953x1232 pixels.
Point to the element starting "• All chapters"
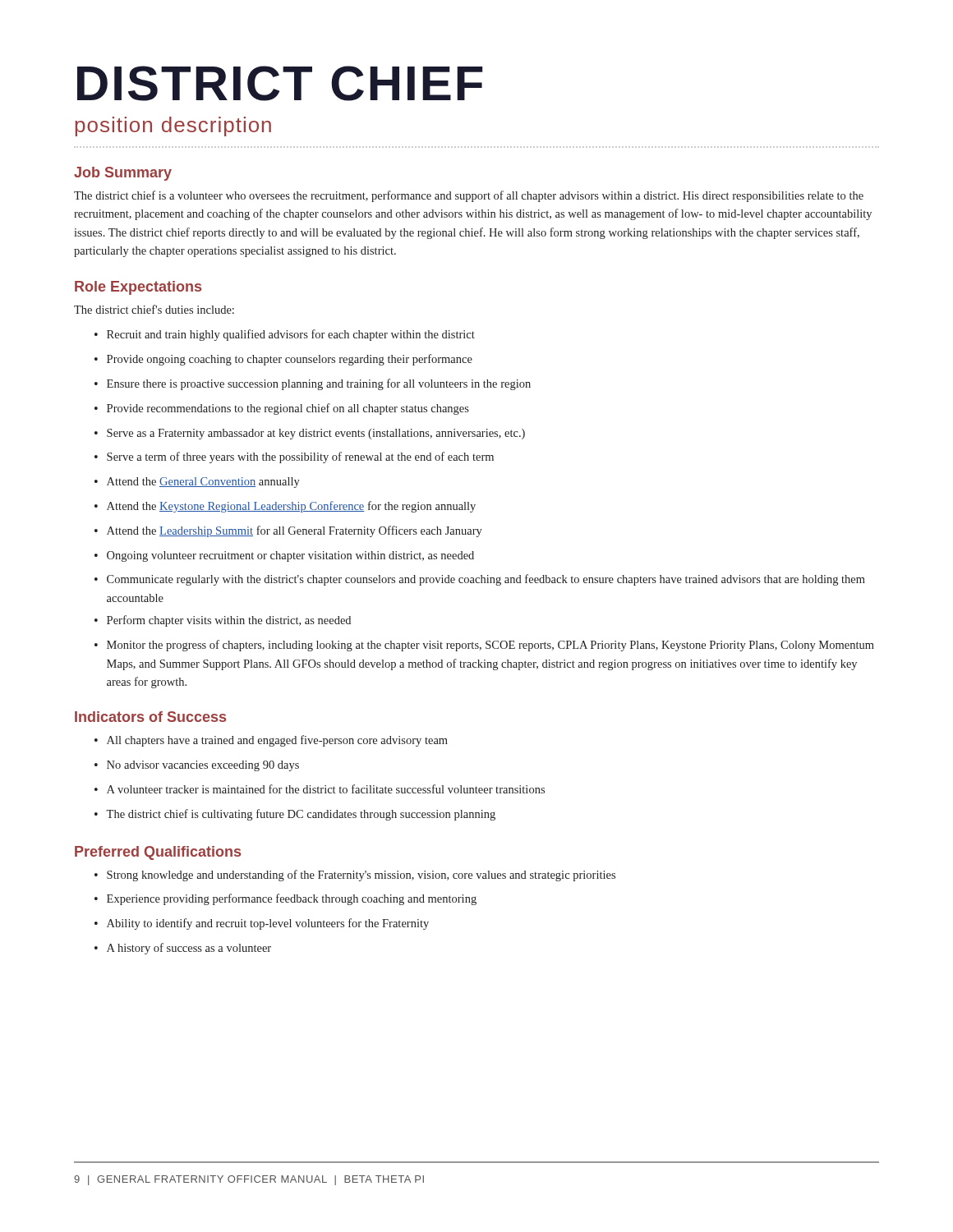point(271,742)
